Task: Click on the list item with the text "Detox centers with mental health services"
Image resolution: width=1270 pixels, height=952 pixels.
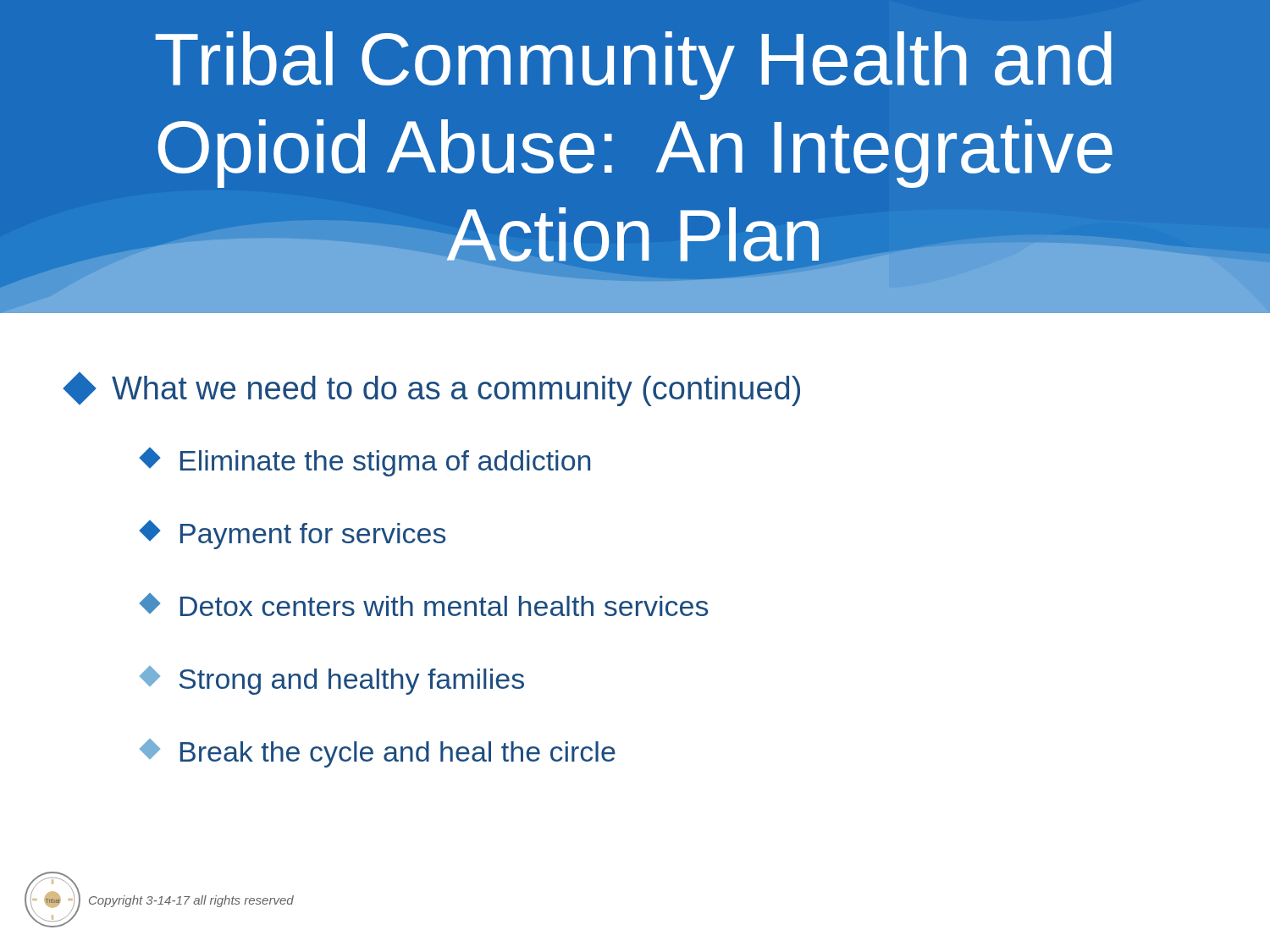Action: pos(426,607)
